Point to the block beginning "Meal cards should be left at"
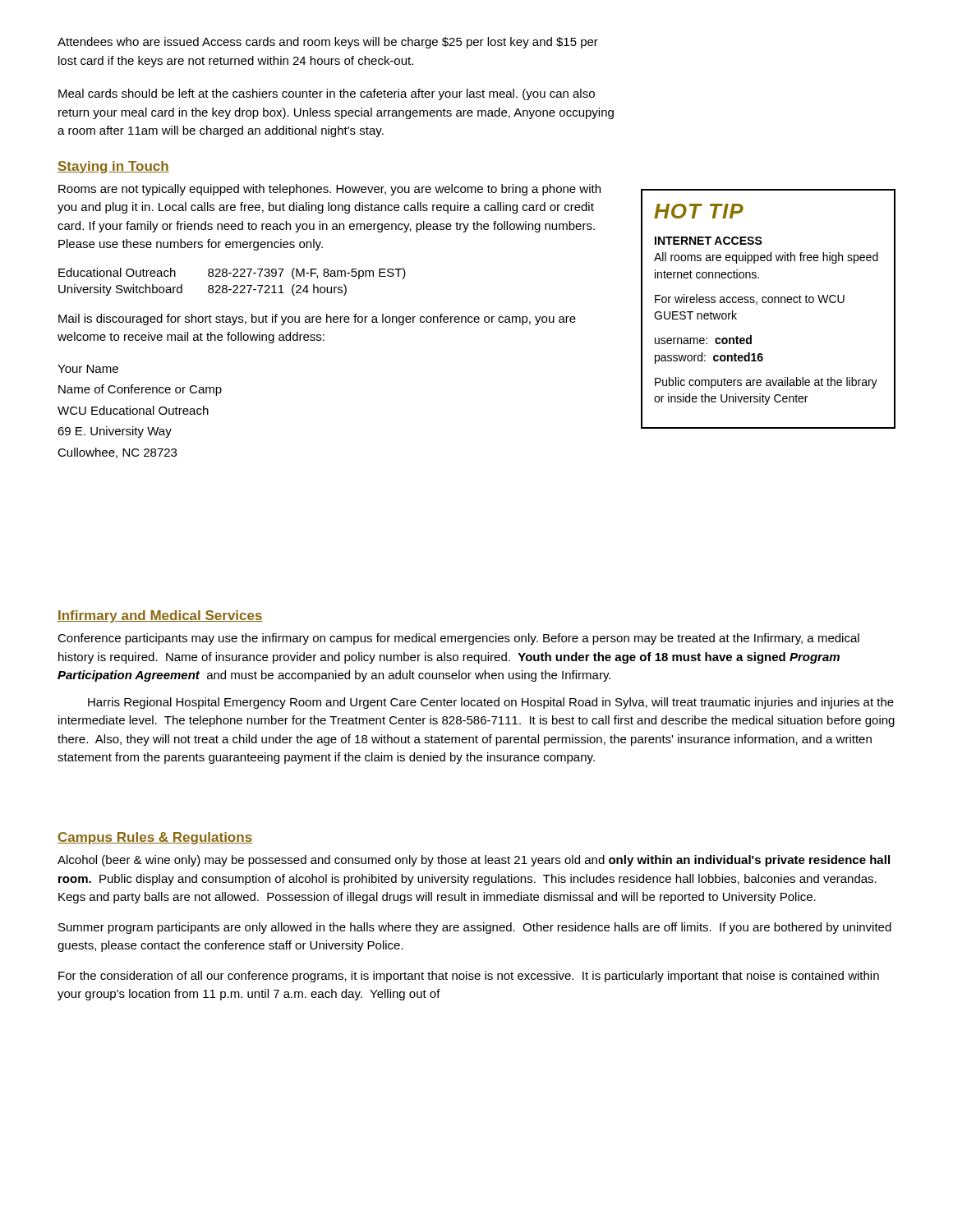This screenshot has width=953, height=1232. [336, 112]
